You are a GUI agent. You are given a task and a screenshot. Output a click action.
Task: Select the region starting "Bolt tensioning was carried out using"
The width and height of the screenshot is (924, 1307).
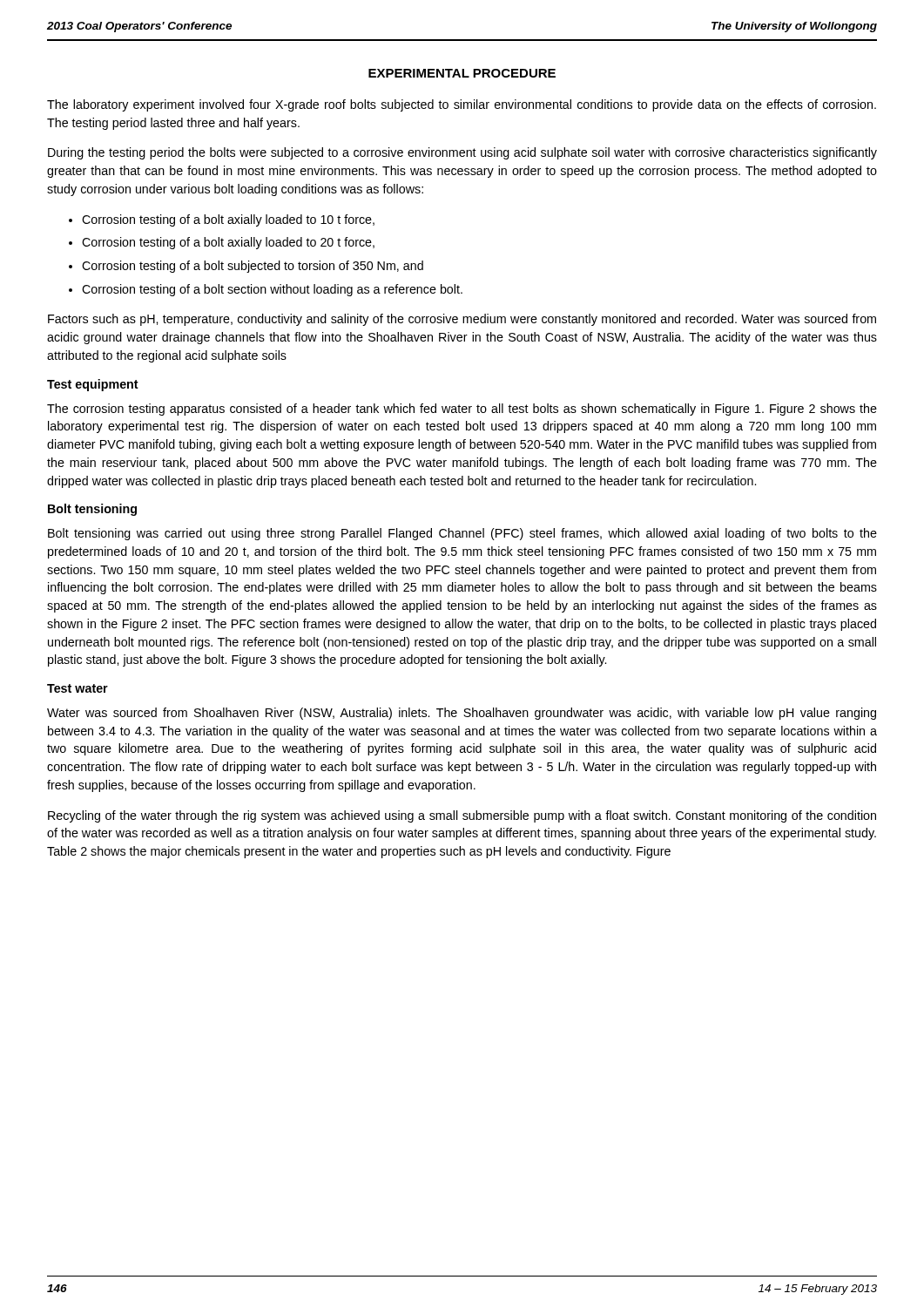(462, 597)
